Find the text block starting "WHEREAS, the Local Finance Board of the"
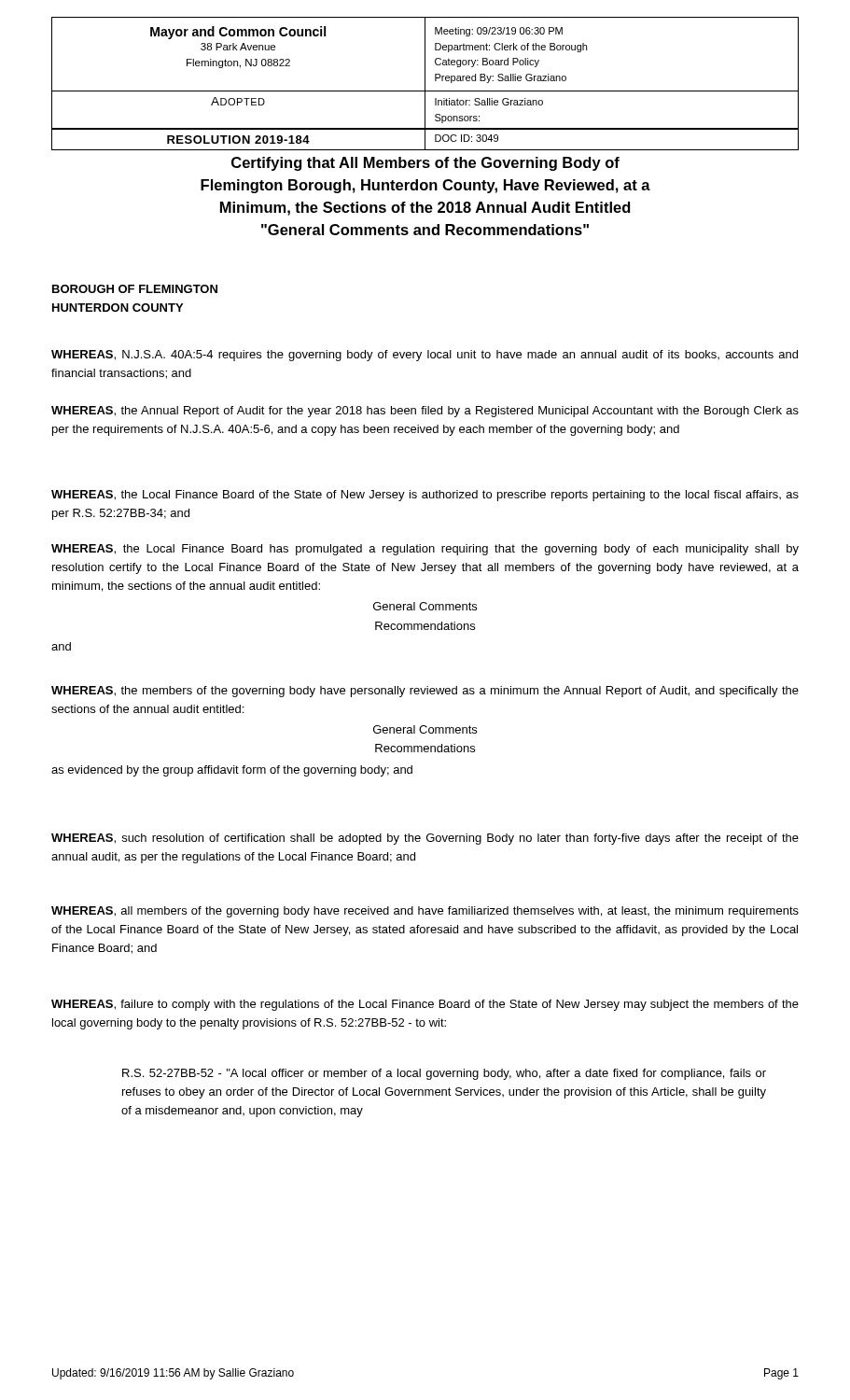The height and width of the screenshot is (1400, 850). [x=425, y=504]
